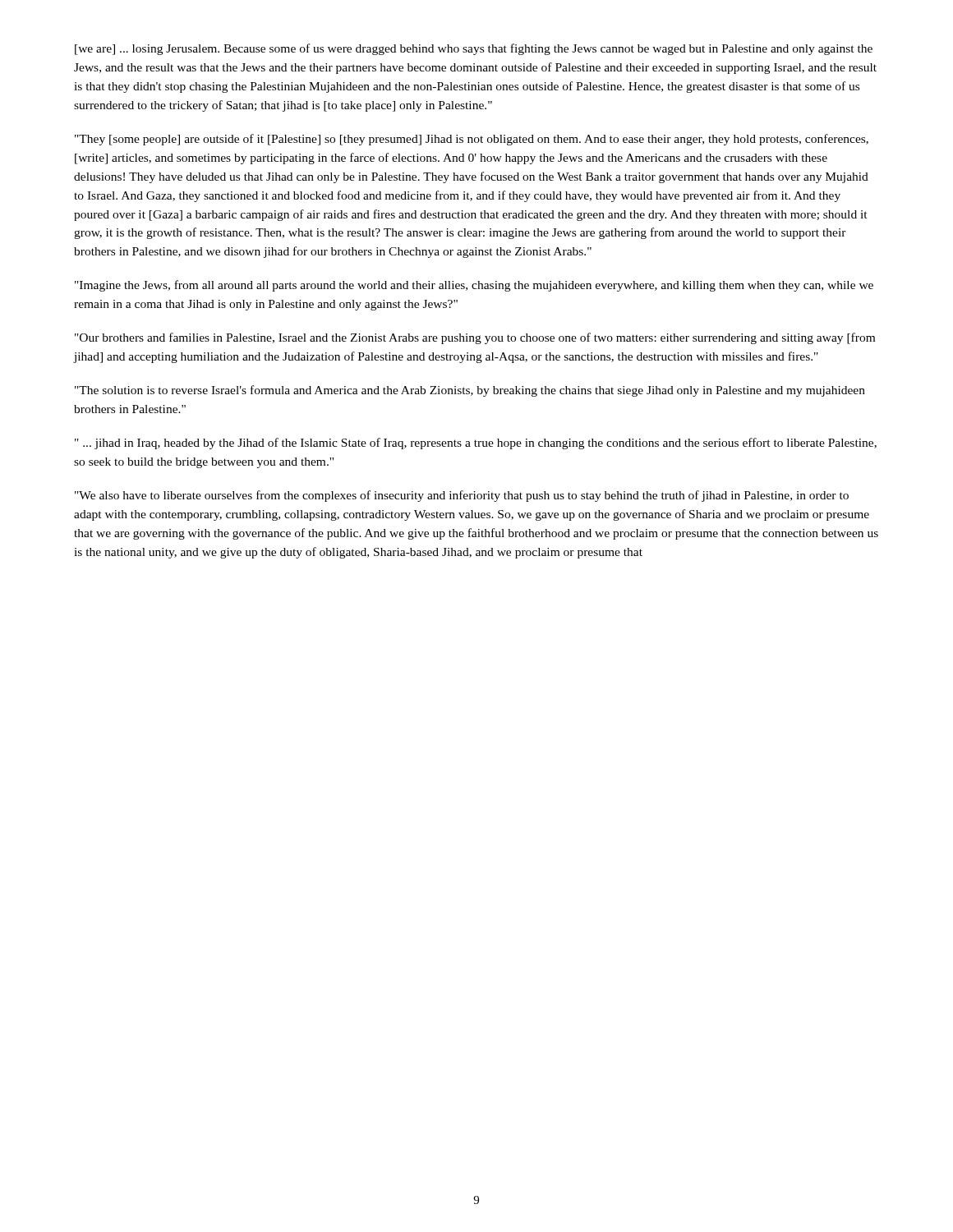
Task: Select the text starting ""We also have to"
Action: pos(476,523)
